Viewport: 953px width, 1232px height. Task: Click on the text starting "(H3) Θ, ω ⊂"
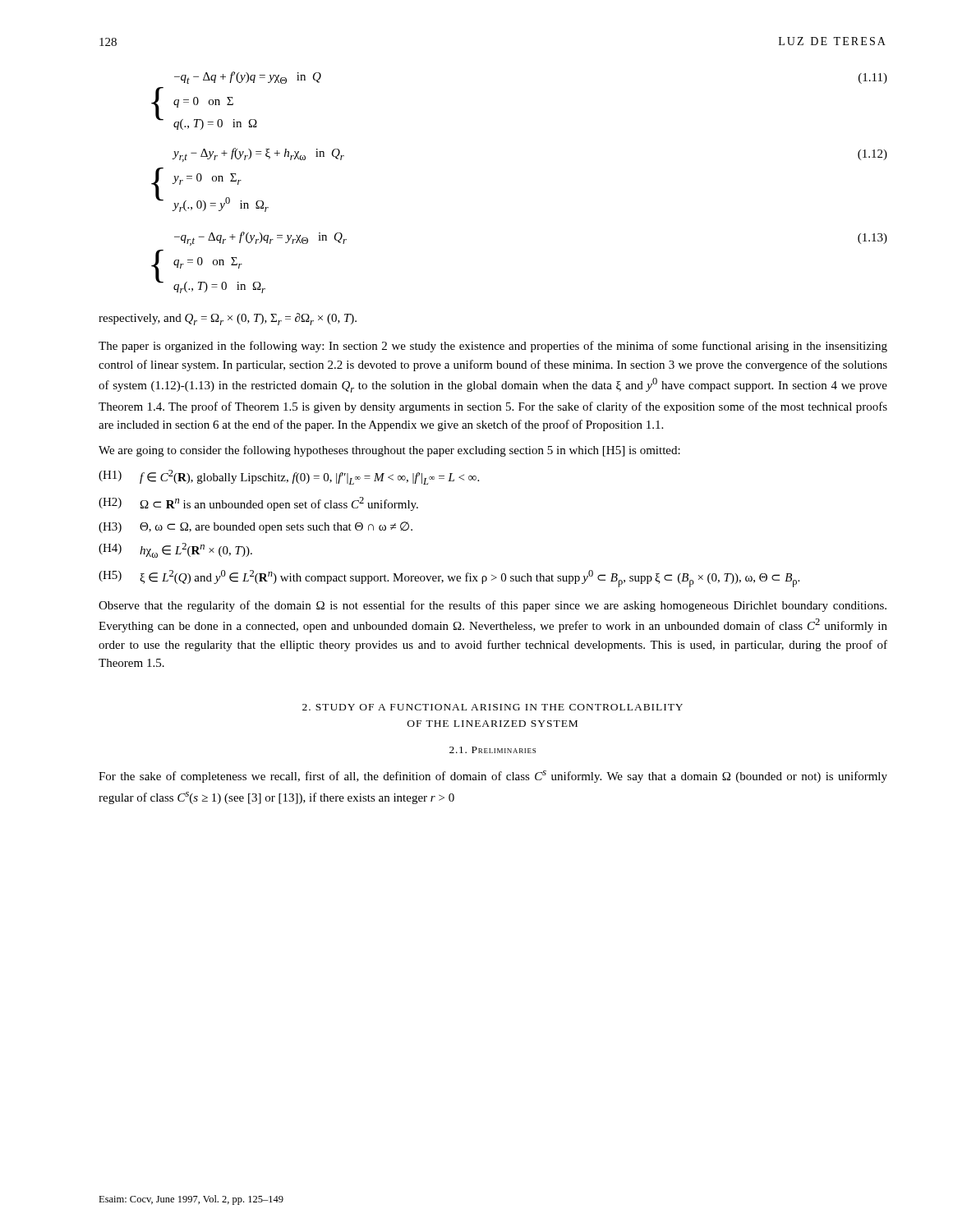tap(256, 527)
